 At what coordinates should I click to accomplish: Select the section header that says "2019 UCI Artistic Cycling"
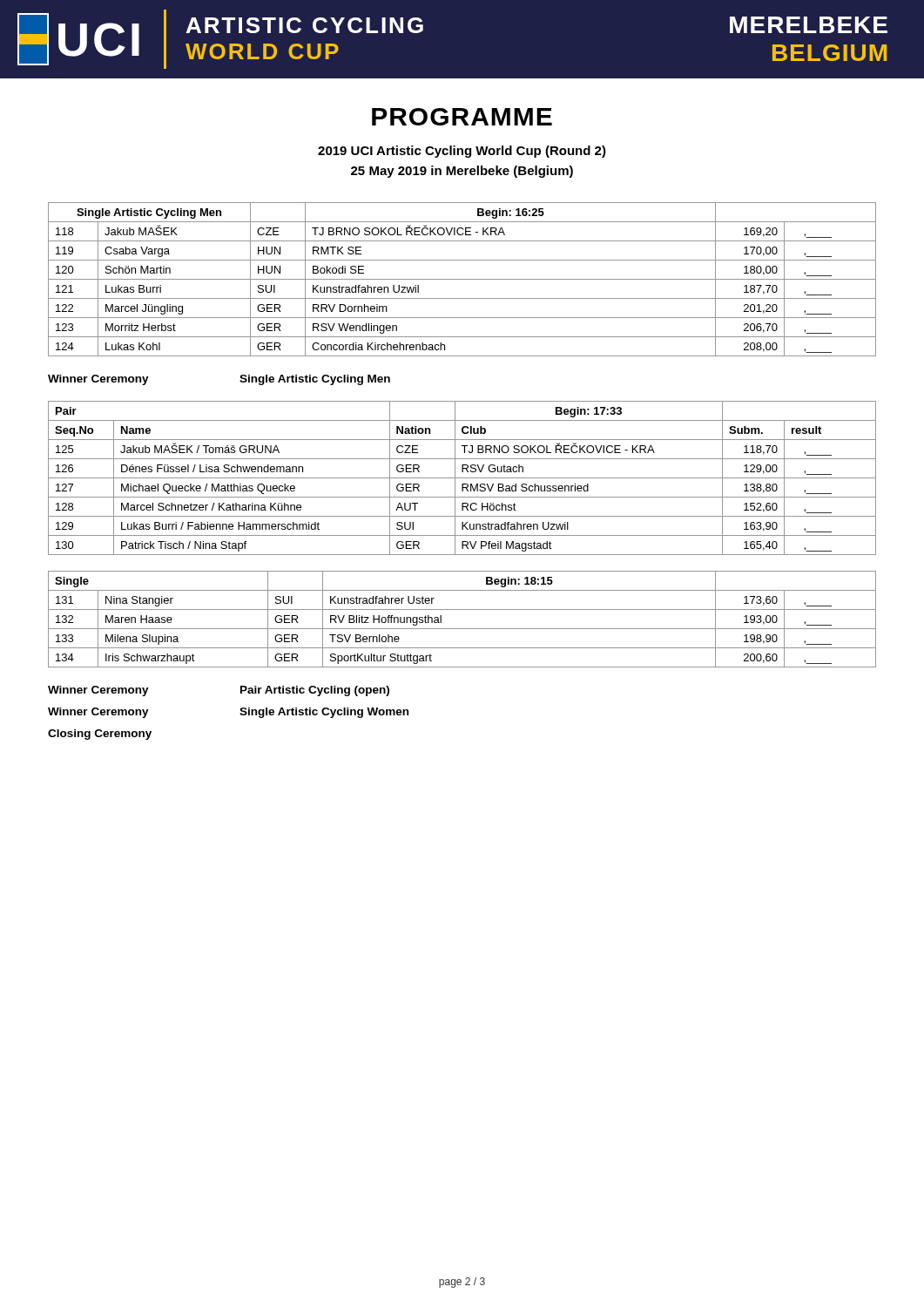(x=462, y=160)
